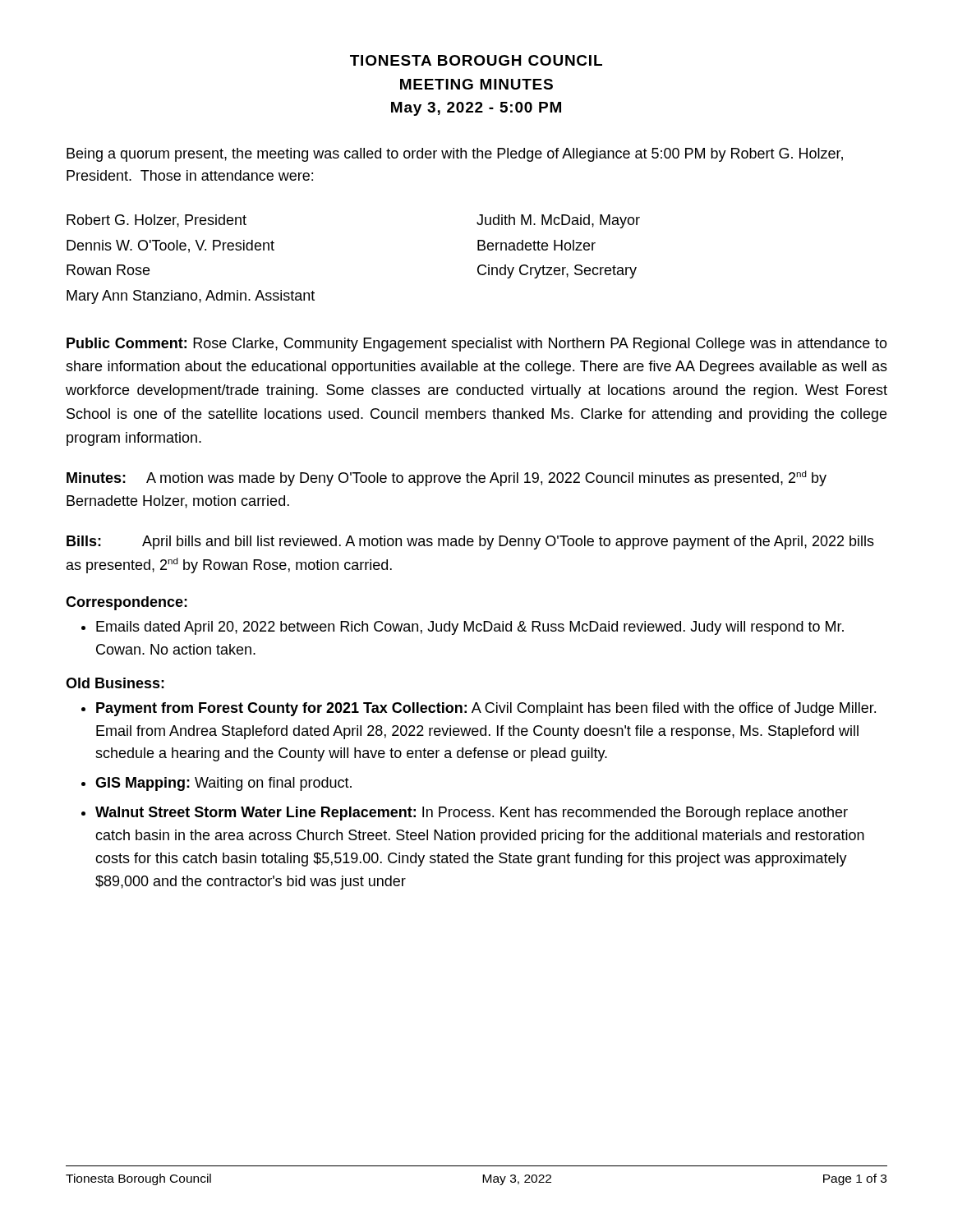Image resolution: width=953 pixels, height=1232 pixels.
Task: Navigate to the block starting "Public Comment: Rose Clarke, Community Engagement specialist with"
Action: (476, 390)
